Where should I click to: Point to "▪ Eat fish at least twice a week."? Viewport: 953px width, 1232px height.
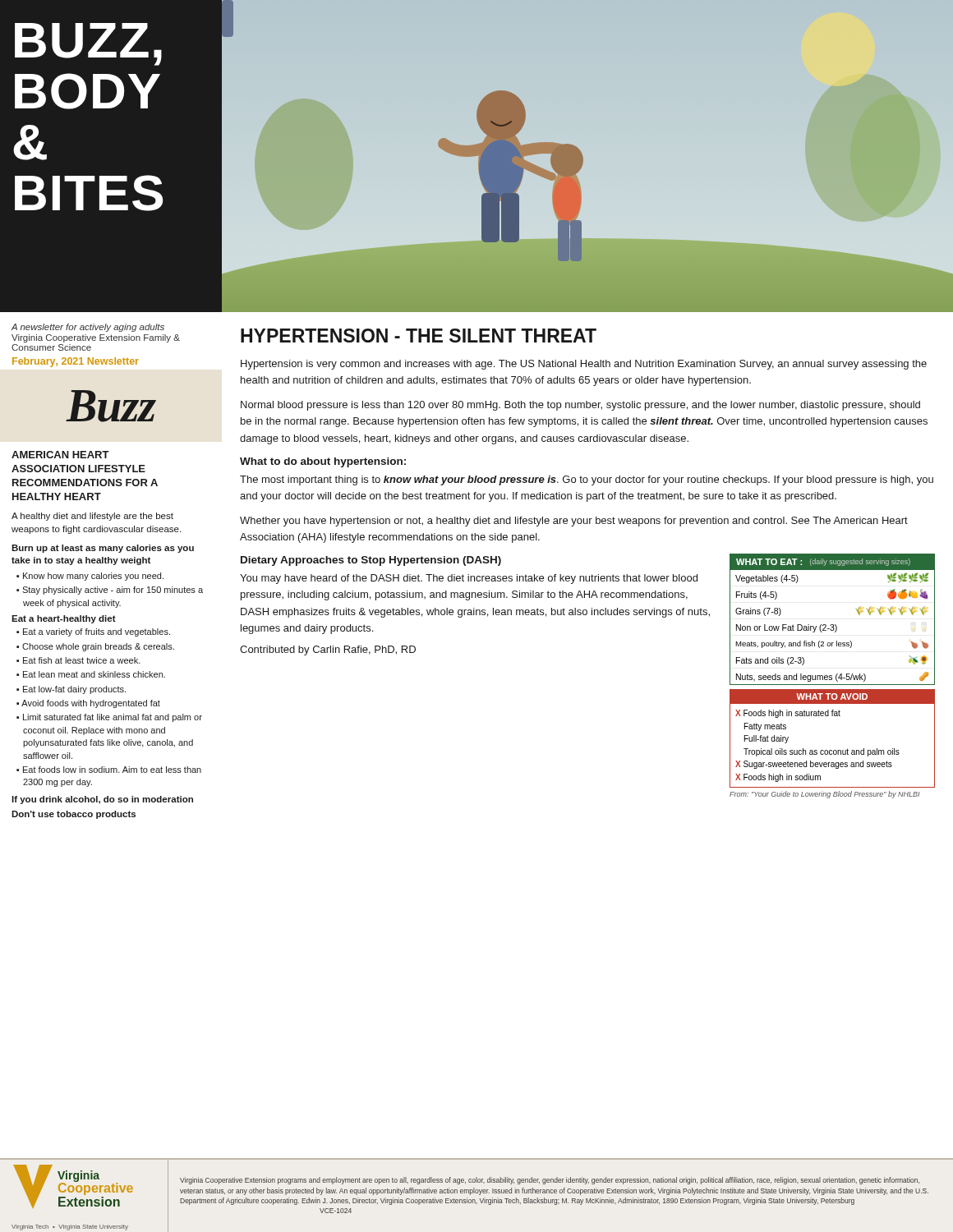pyautogui.click(x=112, y=661)
